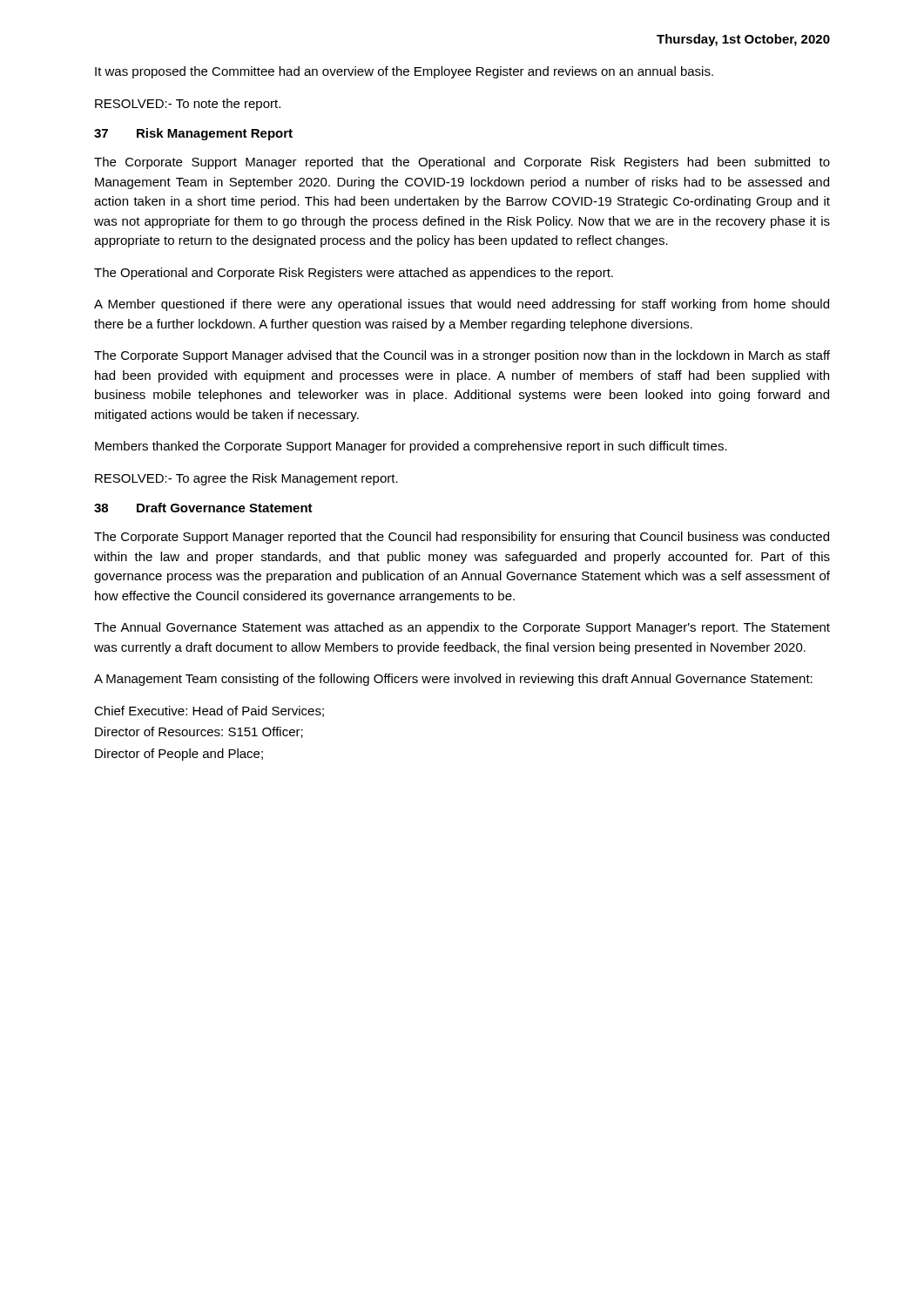
Task: Point to the block beginning "The Corporate Support Manager advised that the"
Action: coord(462,384)
